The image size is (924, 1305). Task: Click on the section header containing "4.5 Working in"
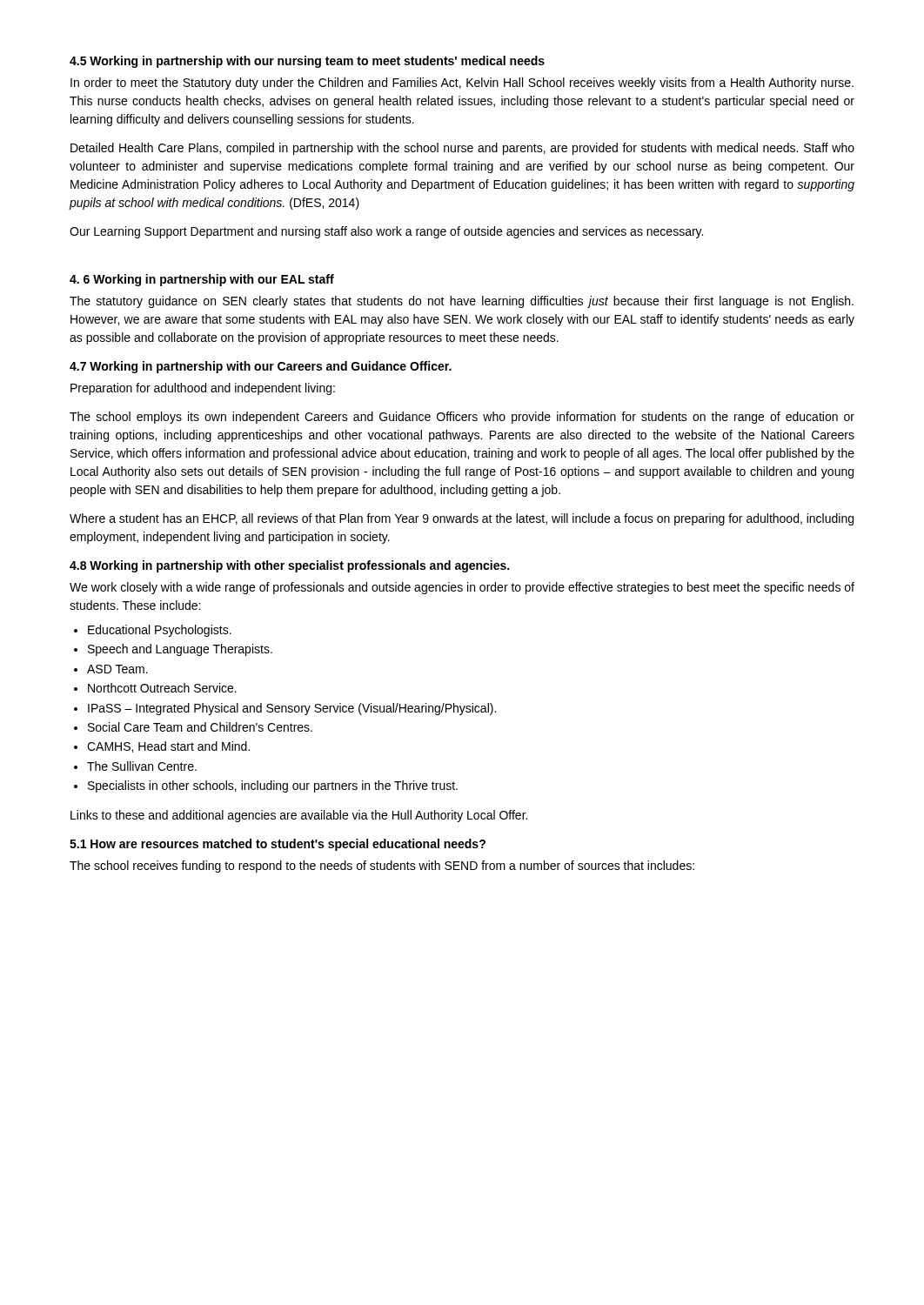[307, 61]
